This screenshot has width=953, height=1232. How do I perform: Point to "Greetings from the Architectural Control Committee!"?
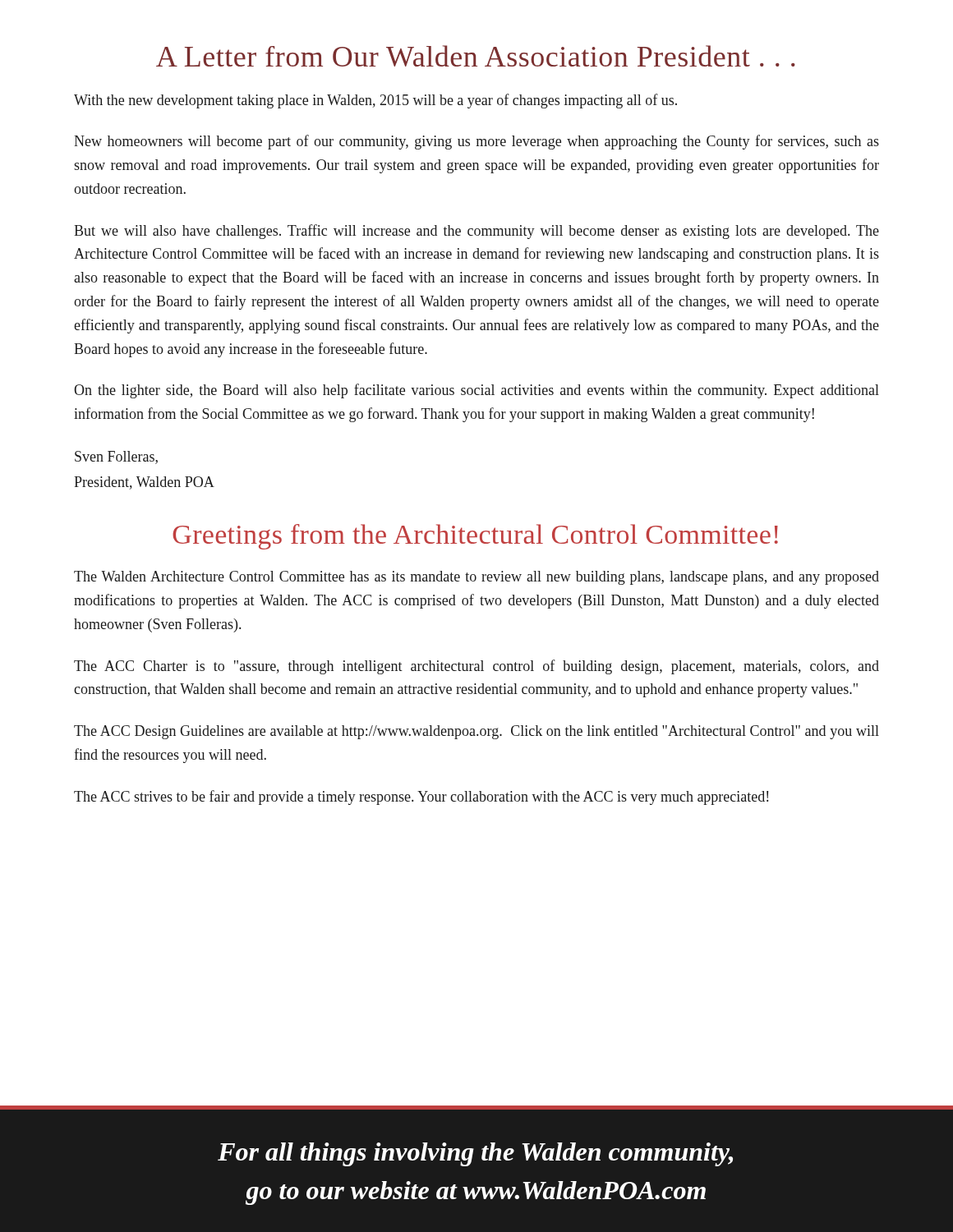pyautogui.click(x=476, y=535)
